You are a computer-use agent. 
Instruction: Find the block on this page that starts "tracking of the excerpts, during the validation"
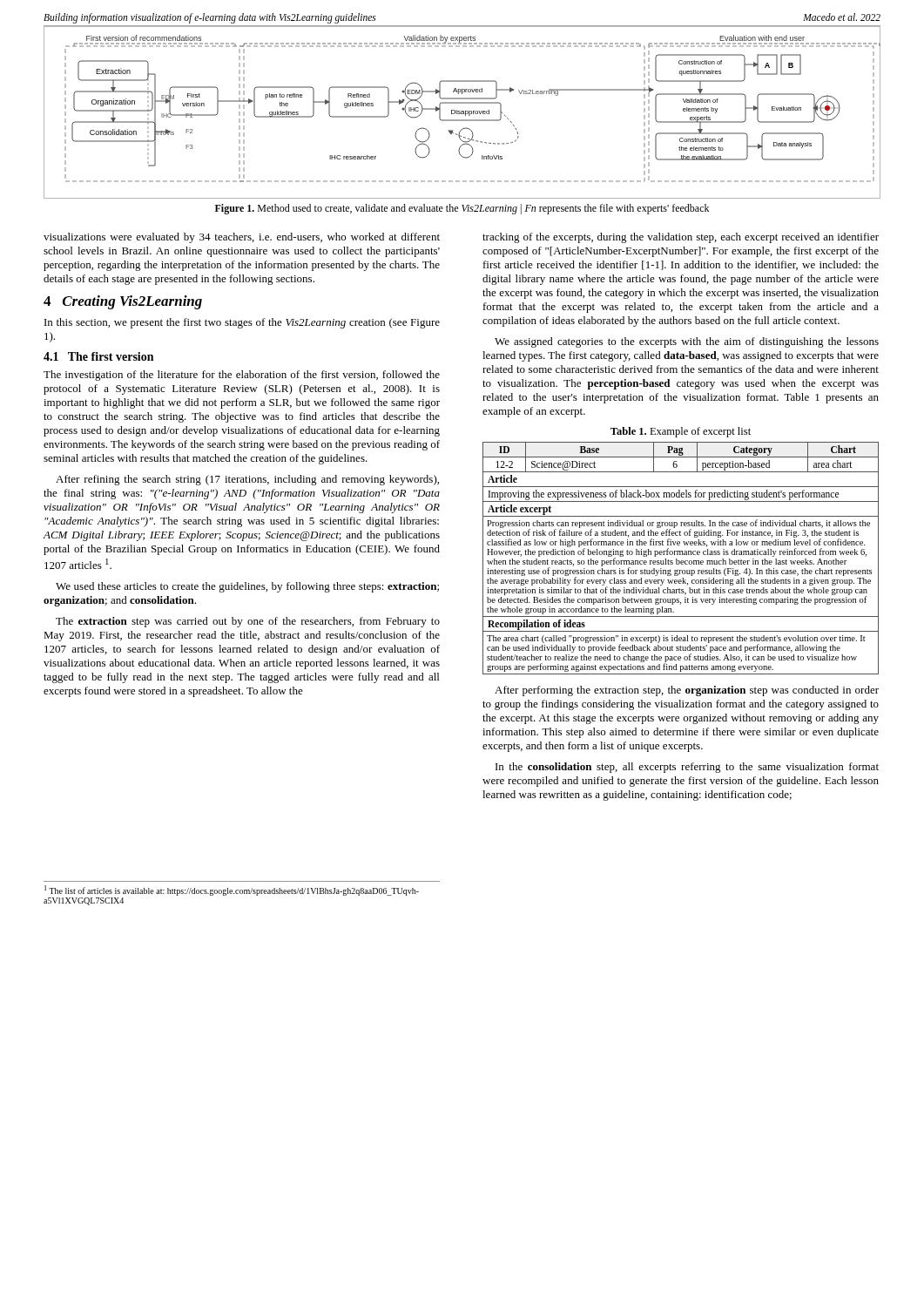pyautogui.click(x=681, y=279)
